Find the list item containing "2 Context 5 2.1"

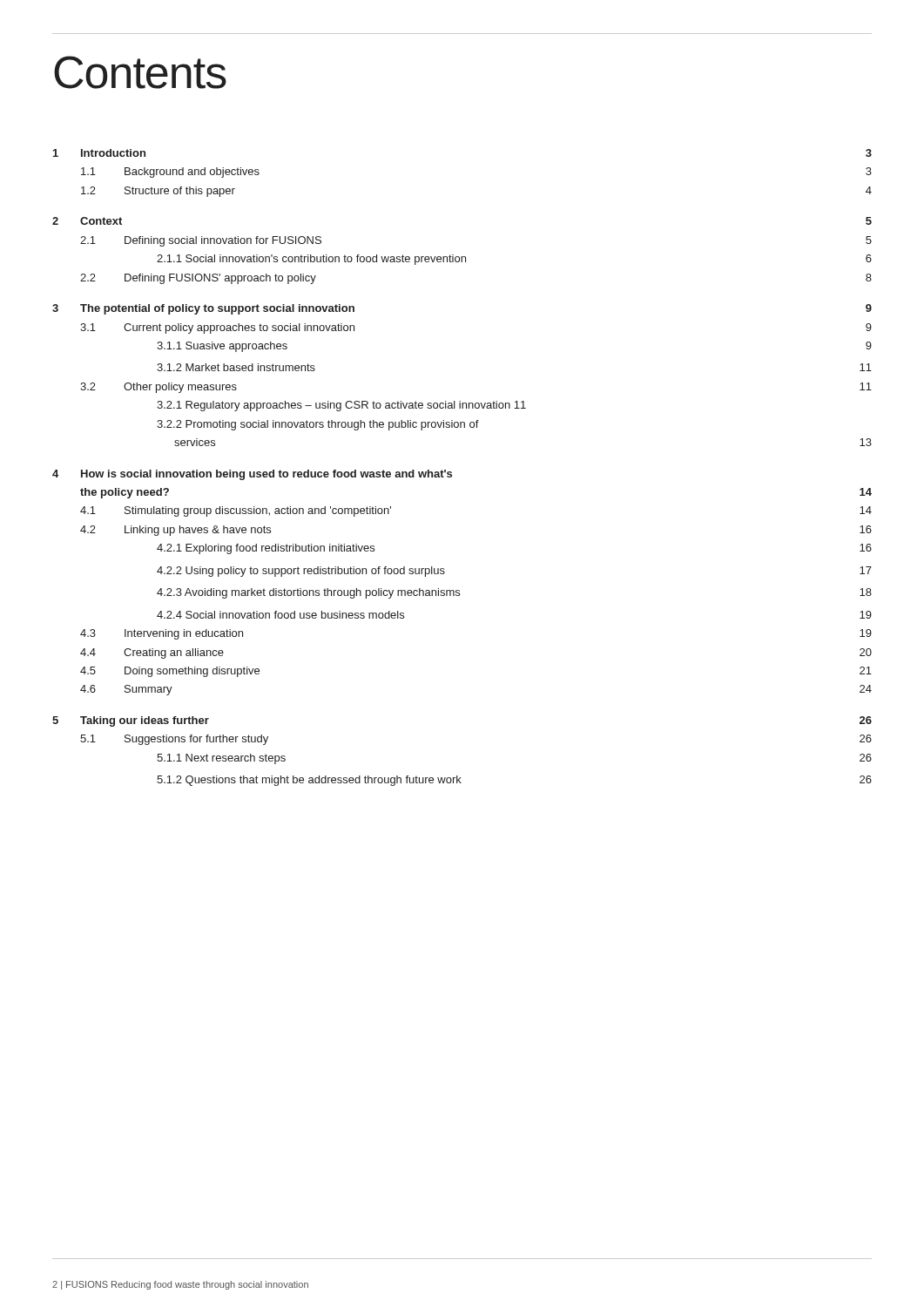[462, 249]
